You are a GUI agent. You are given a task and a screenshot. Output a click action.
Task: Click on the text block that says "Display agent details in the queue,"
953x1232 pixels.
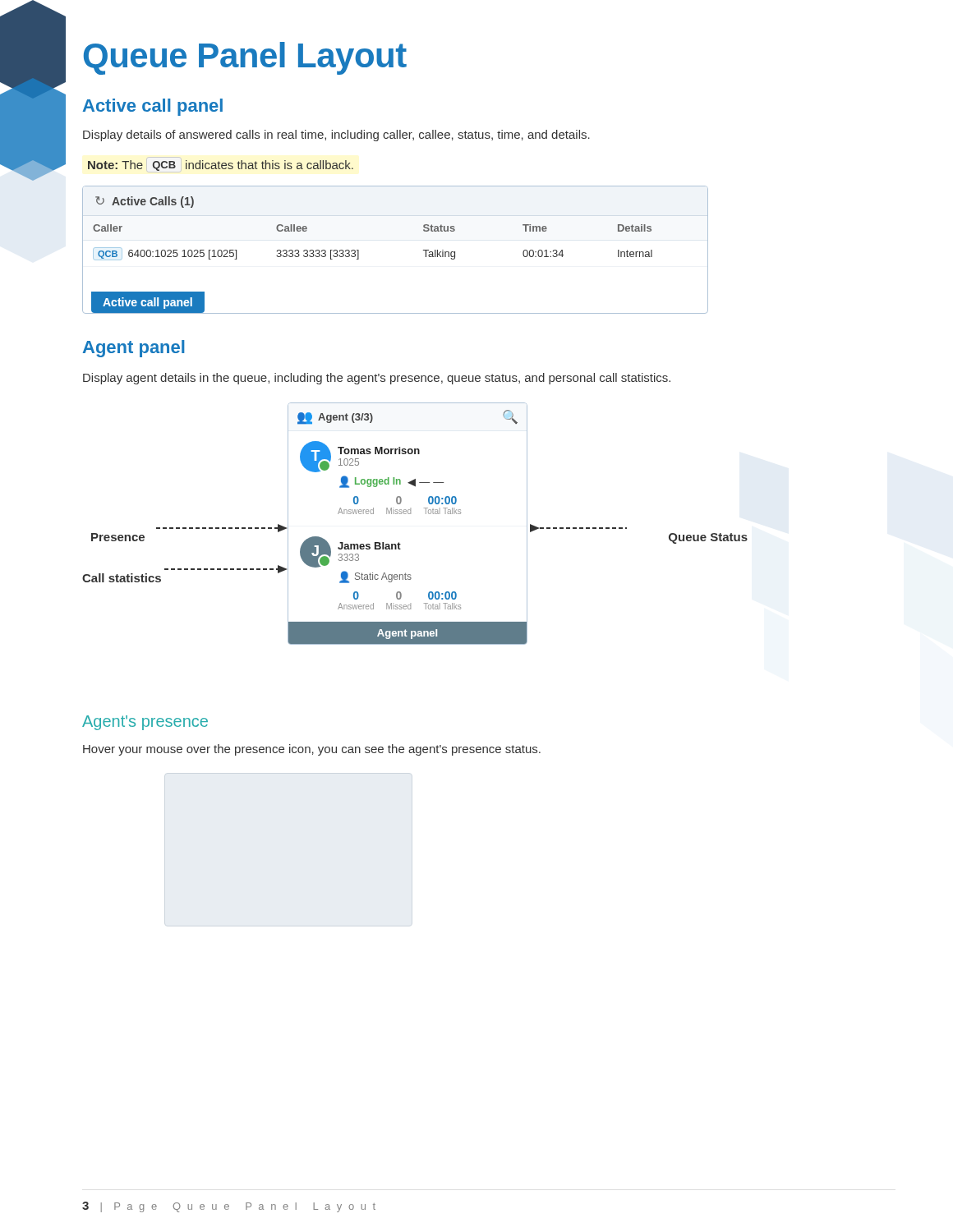[x=377, y=378]
